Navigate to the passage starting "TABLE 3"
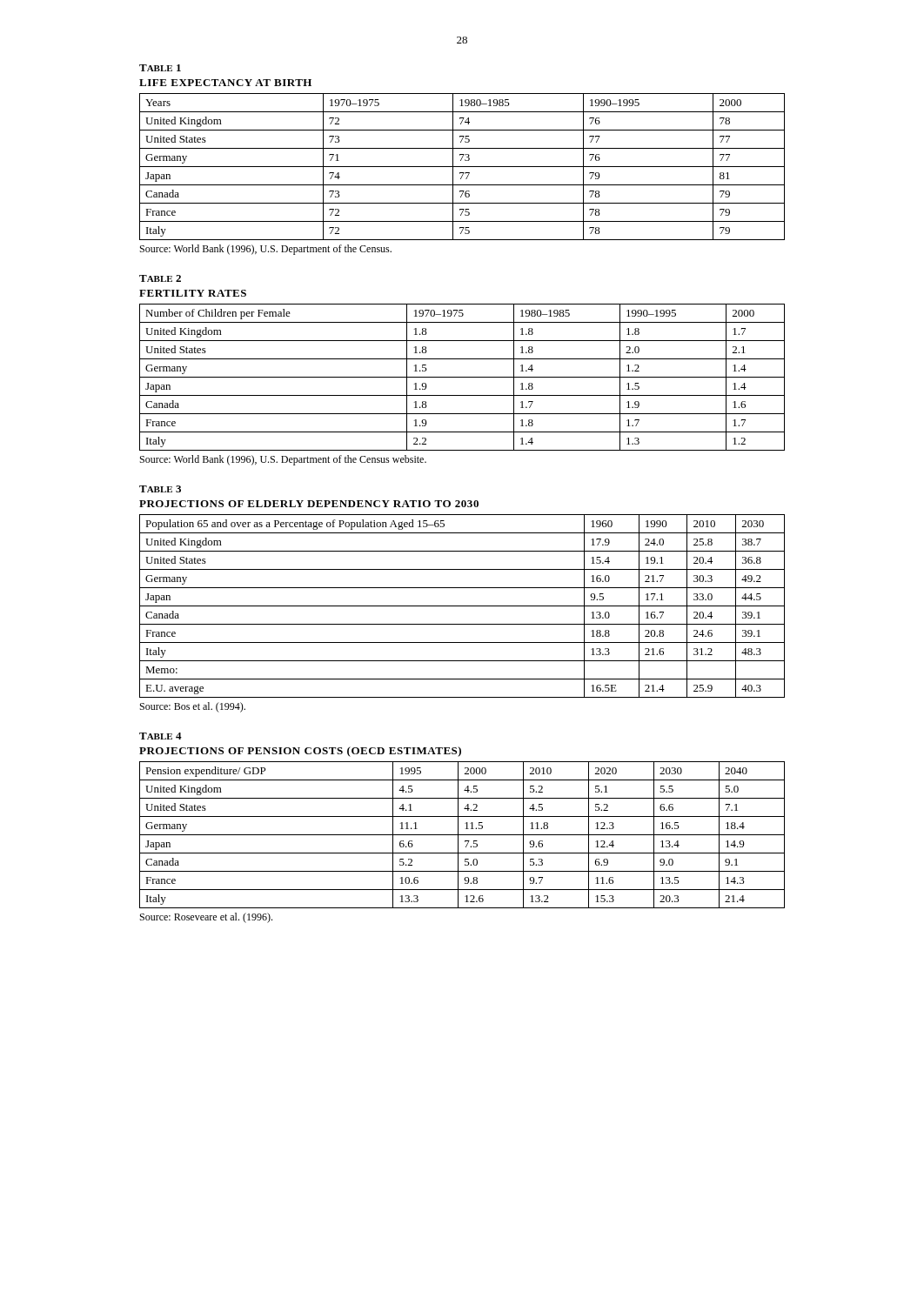Image resolution: width=924 pixels, height=1305 pixels. point(160,488)
